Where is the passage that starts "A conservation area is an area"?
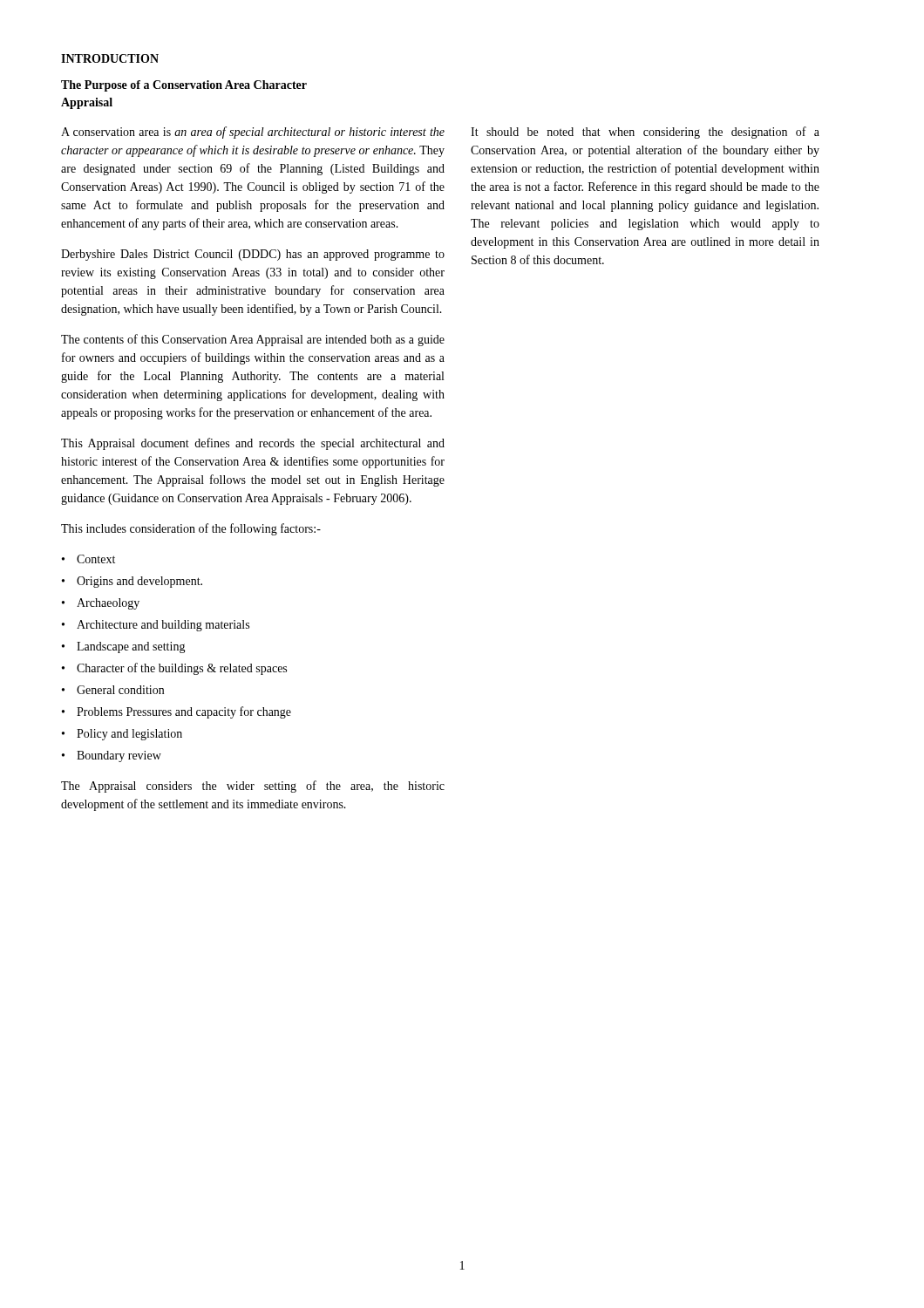 [253, 178]
